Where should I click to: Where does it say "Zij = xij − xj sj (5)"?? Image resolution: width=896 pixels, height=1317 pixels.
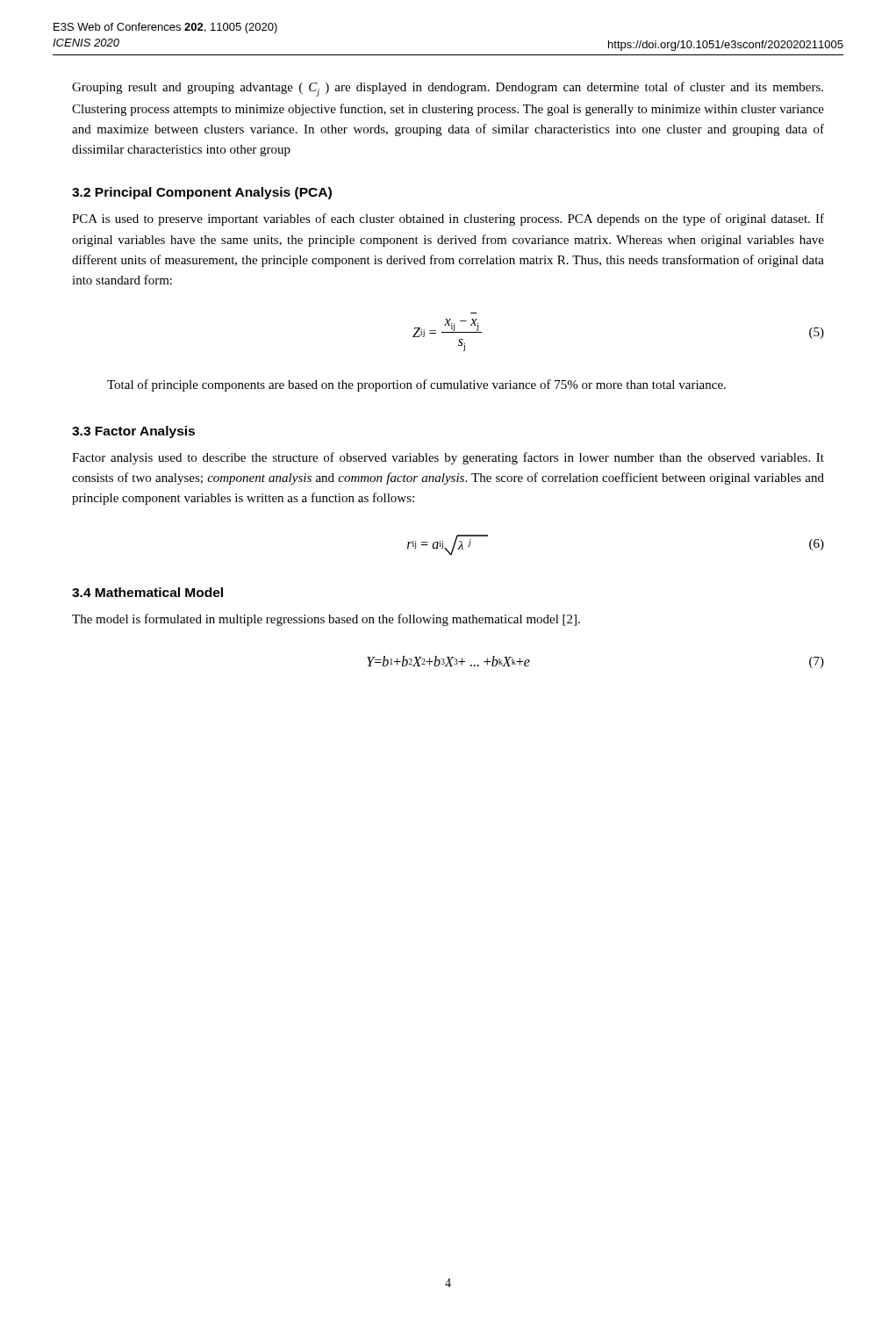coord(461,332)
